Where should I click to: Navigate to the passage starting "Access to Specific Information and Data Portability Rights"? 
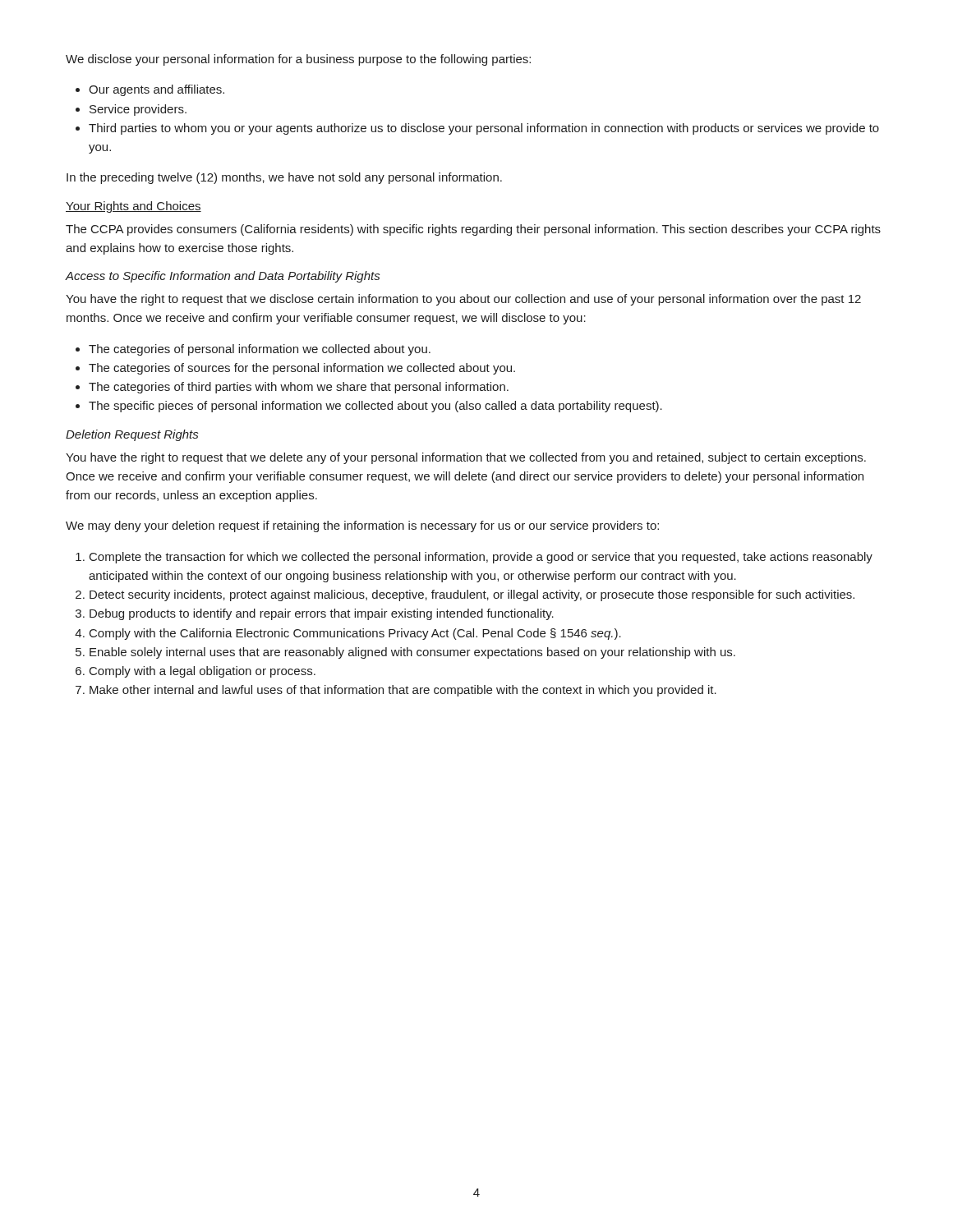click(223, 276)
